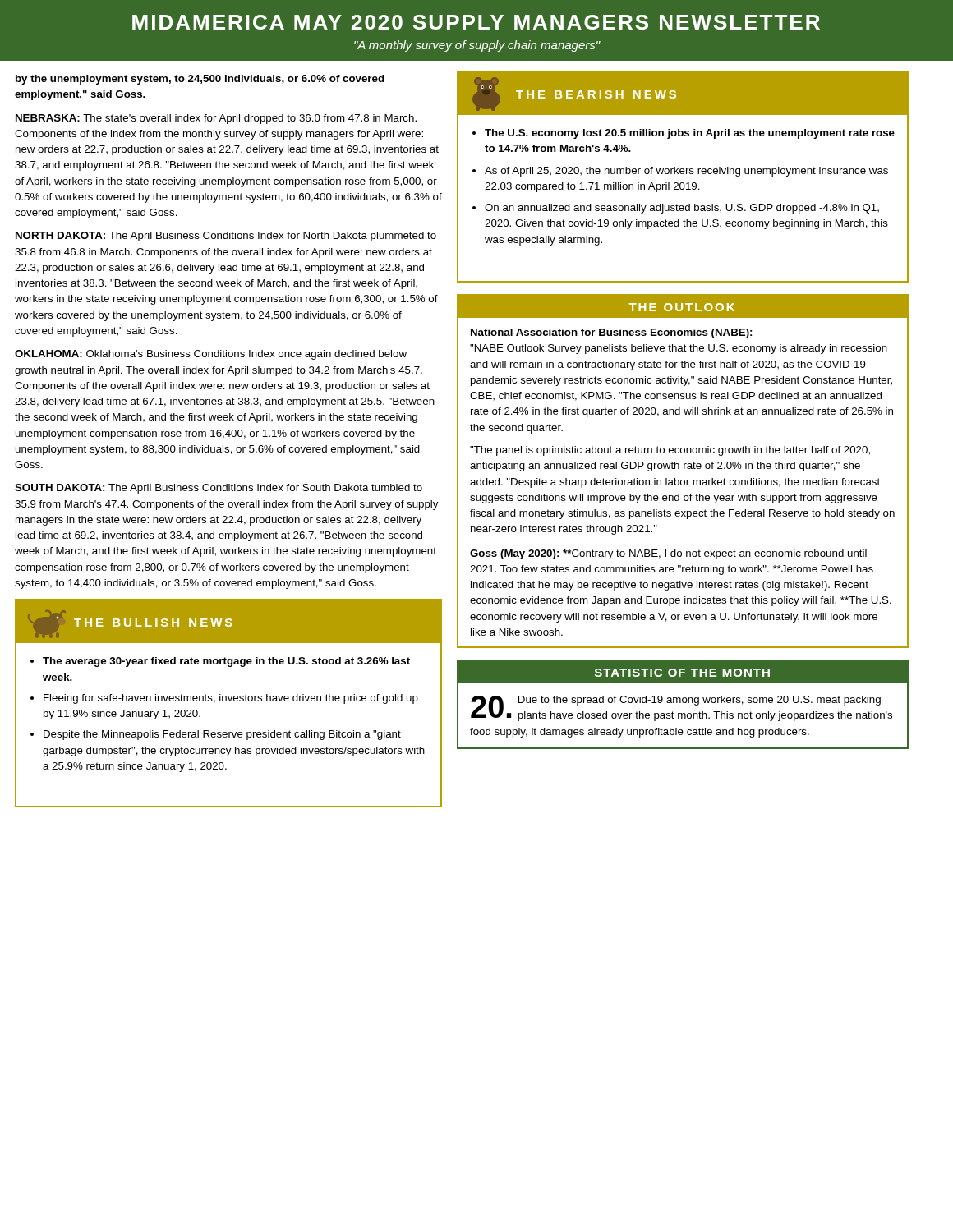The width and height of the screenshot is (953, 1232).
Task: Where is the passage that starts "OKLAHOMA: Oklahoma's Business Conditions Index once again declined"?
Action: tap(225, 409)
